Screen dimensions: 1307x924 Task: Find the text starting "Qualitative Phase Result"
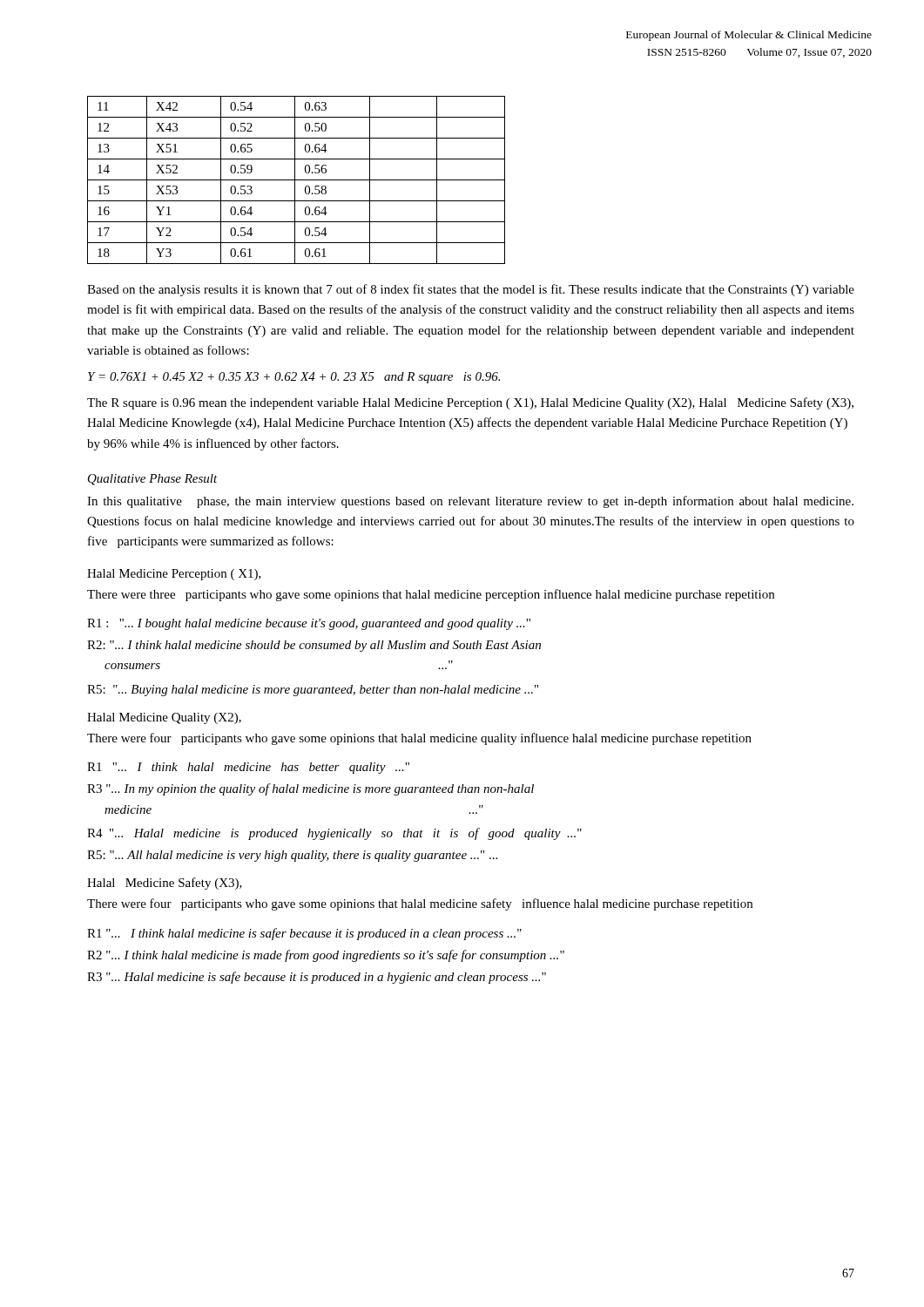(x=152, y=478)
